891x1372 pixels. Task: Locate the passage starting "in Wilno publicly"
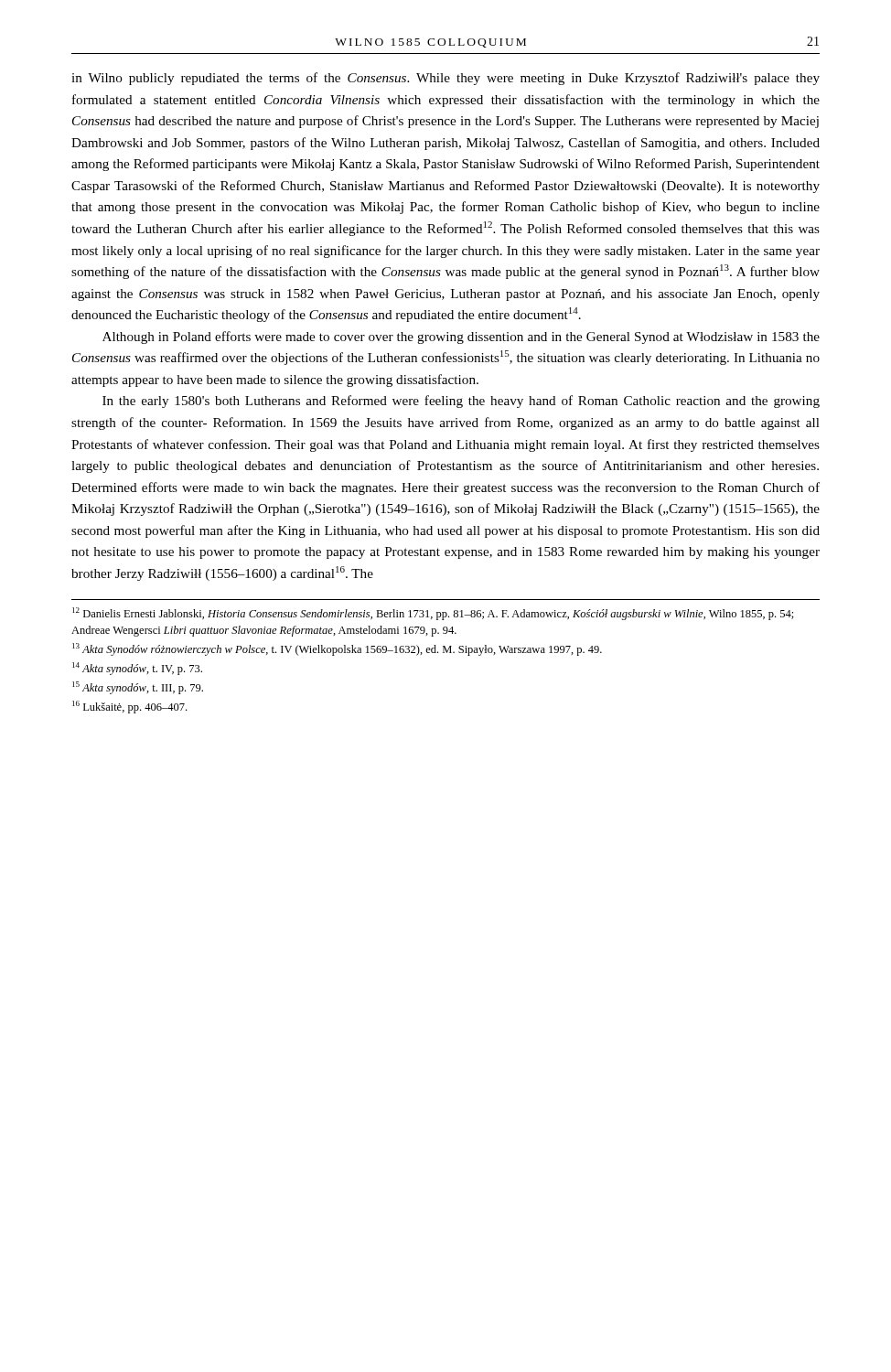coord(446,196)
